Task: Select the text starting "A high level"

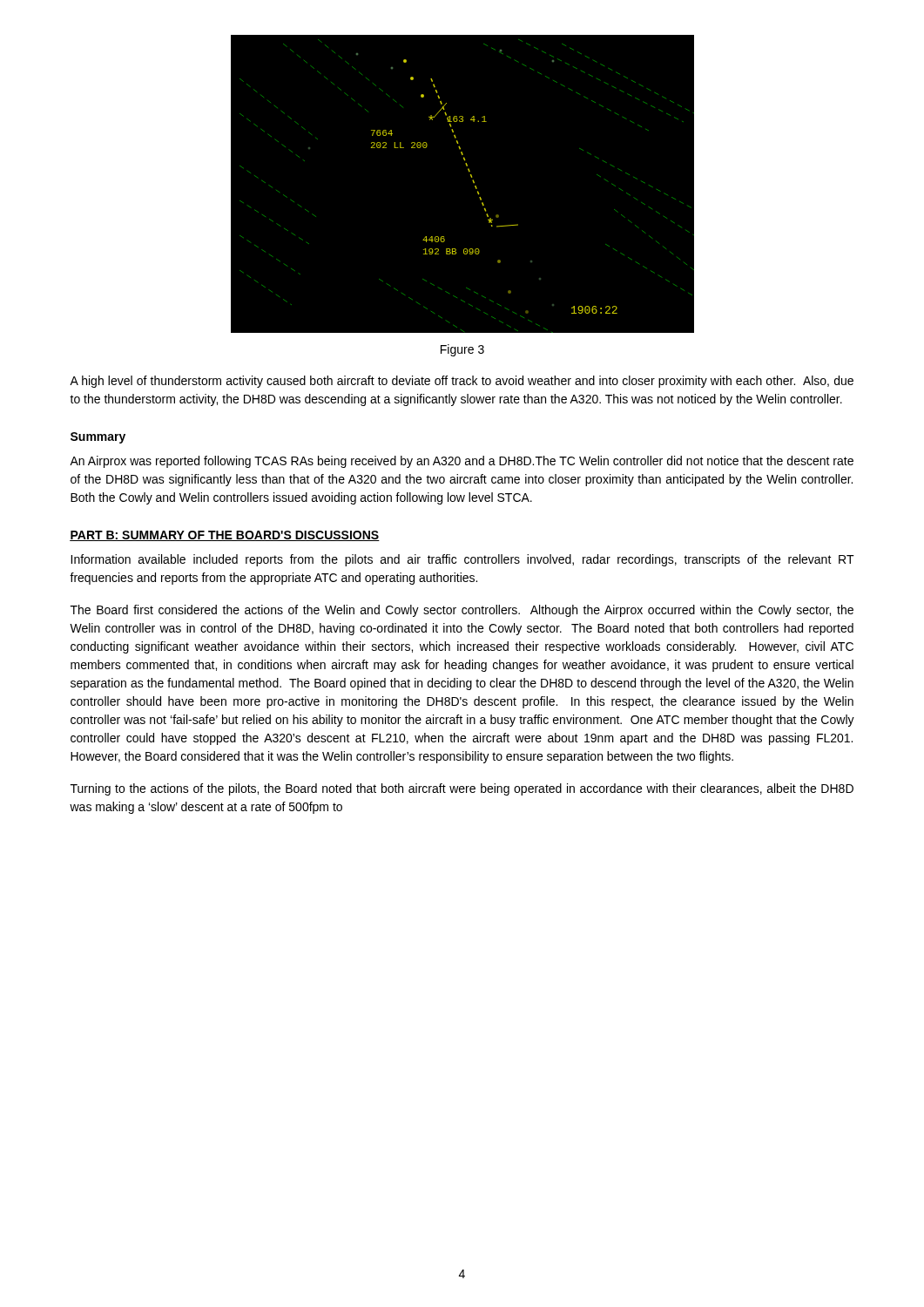Action: point(462,390)
